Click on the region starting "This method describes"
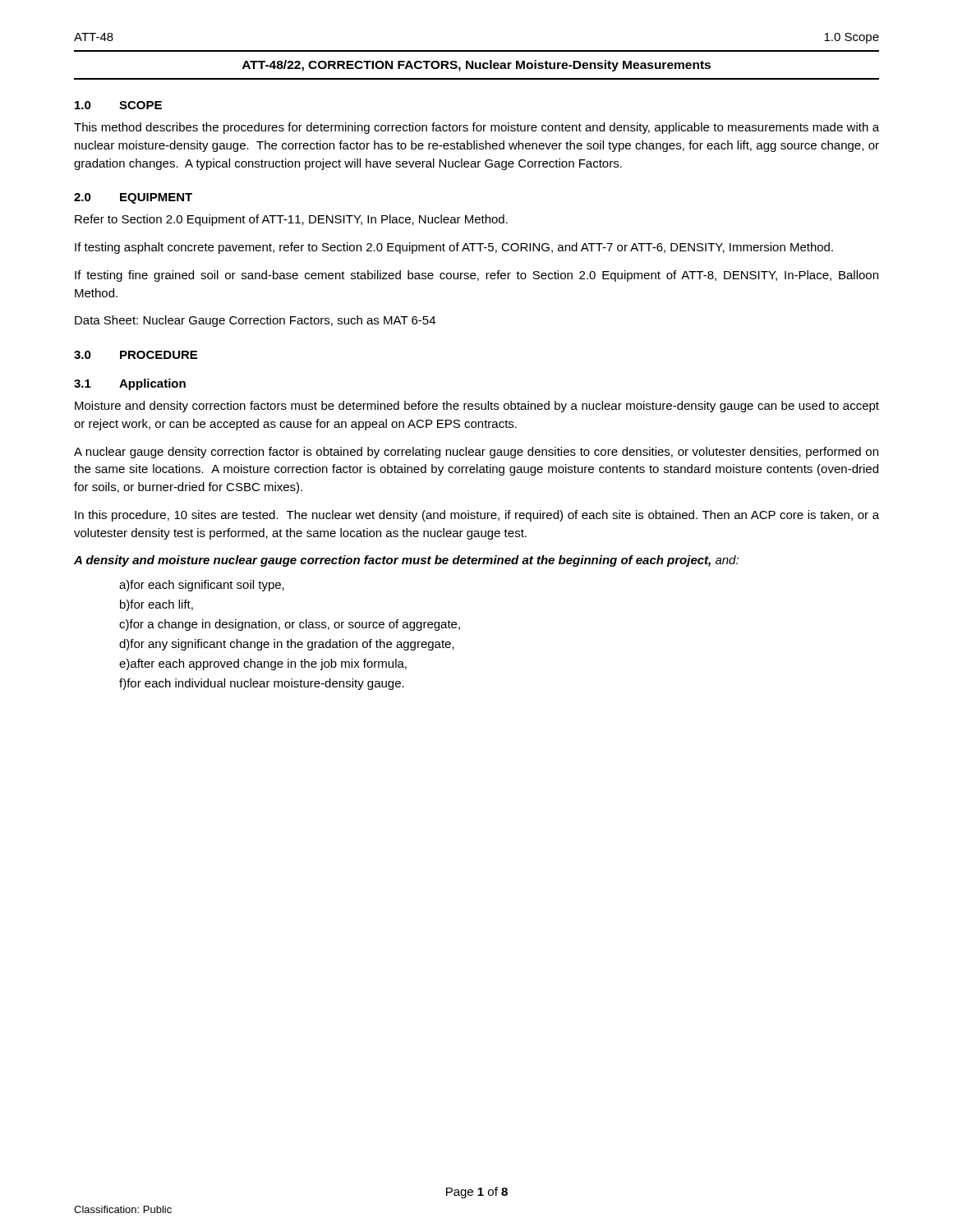Viewport: 953px width, 1232px height. coord(476,145)
